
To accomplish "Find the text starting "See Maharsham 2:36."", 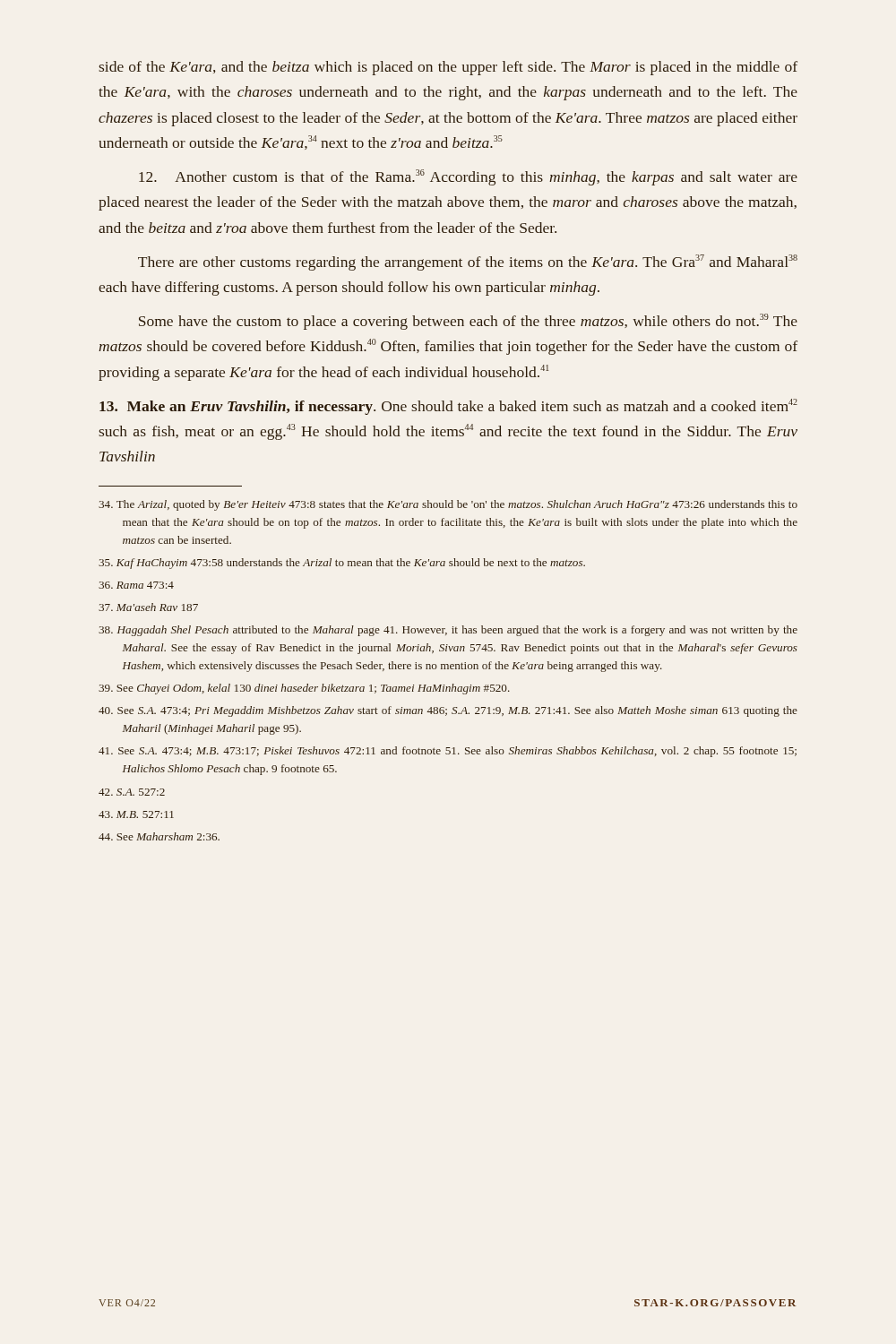I will pos(159,836).
